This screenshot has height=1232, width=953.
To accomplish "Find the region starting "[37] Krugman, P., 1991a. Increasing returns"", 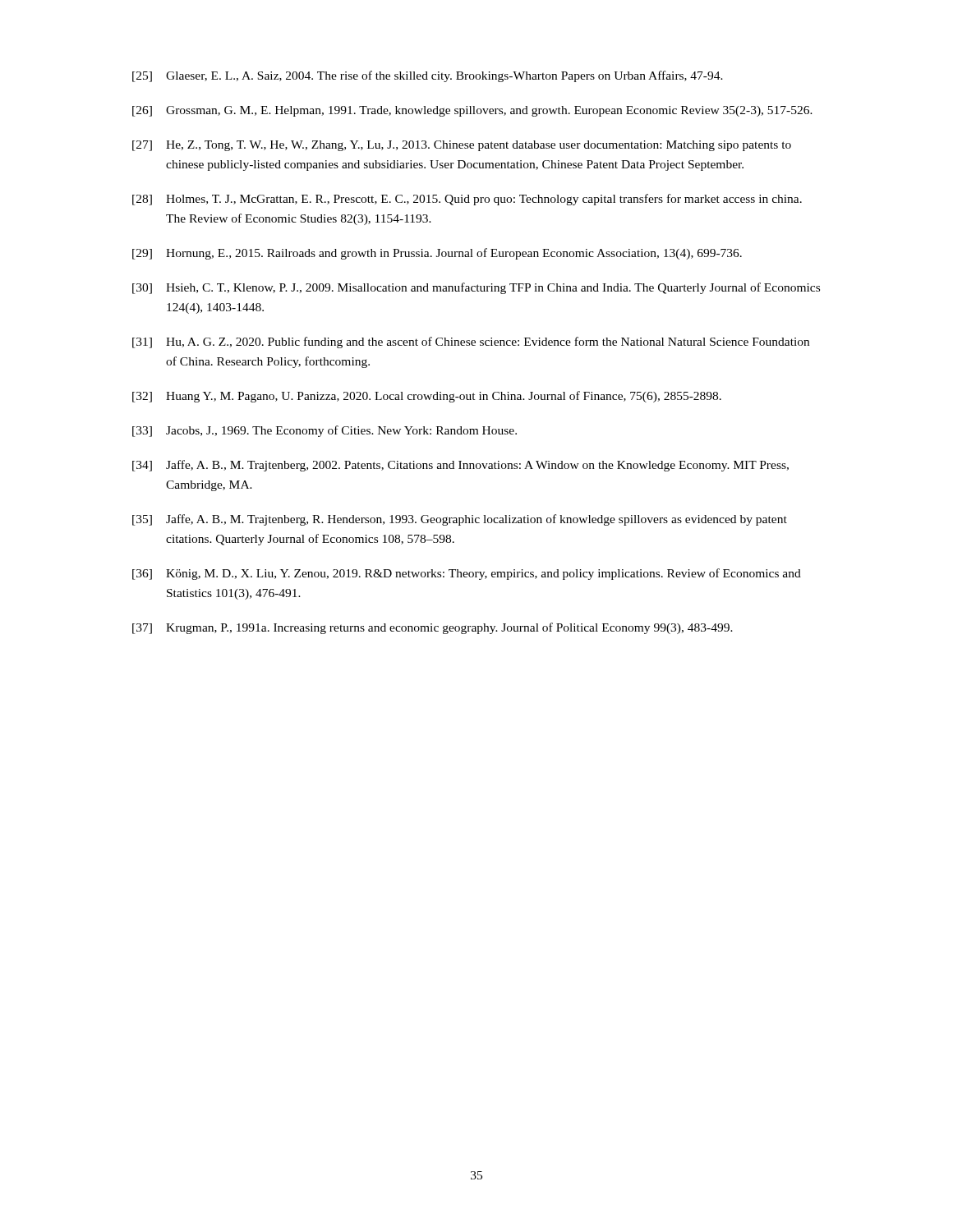I will click(x=476, y=628).
